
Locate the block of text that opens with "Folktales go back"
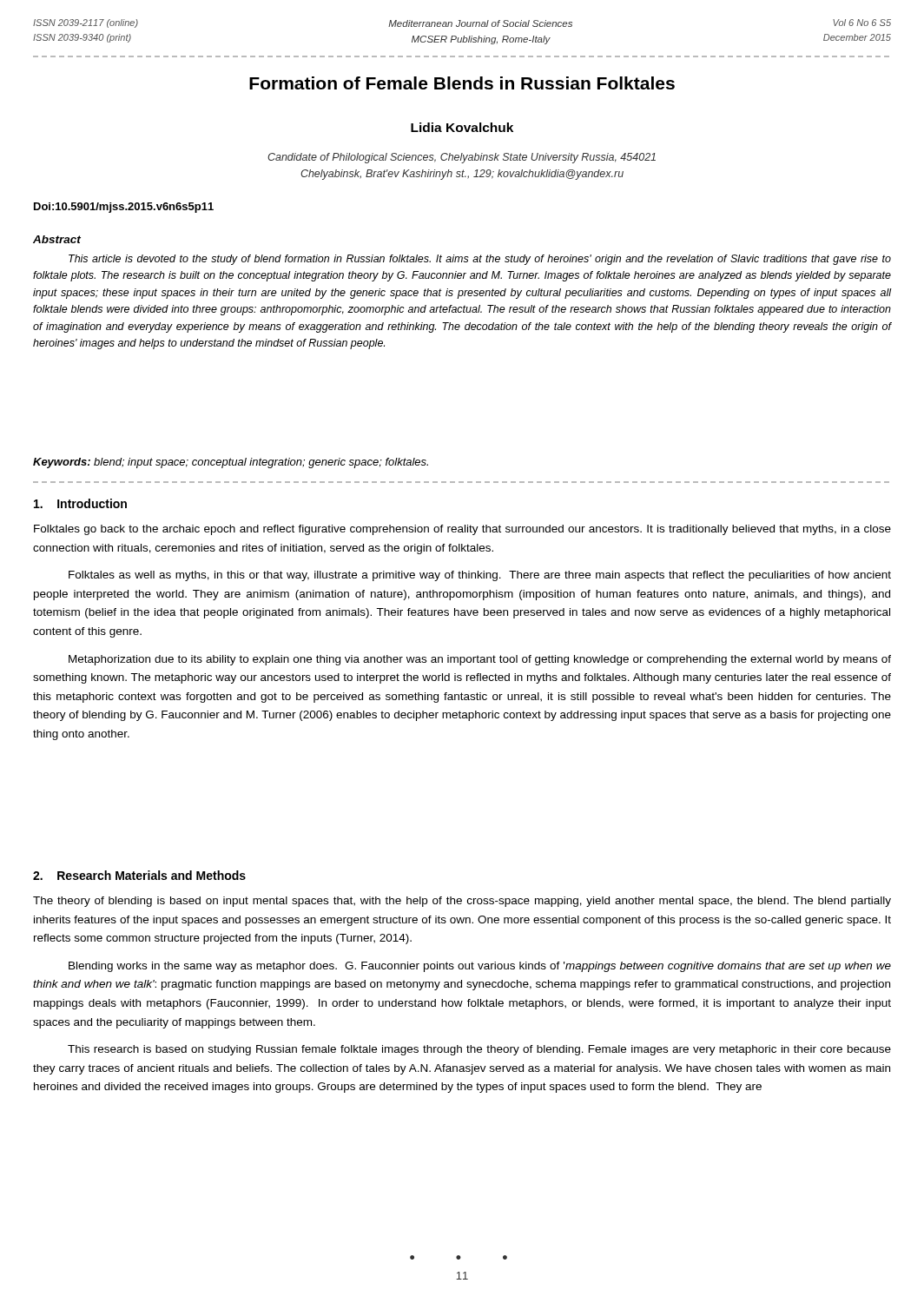point(462,538)
